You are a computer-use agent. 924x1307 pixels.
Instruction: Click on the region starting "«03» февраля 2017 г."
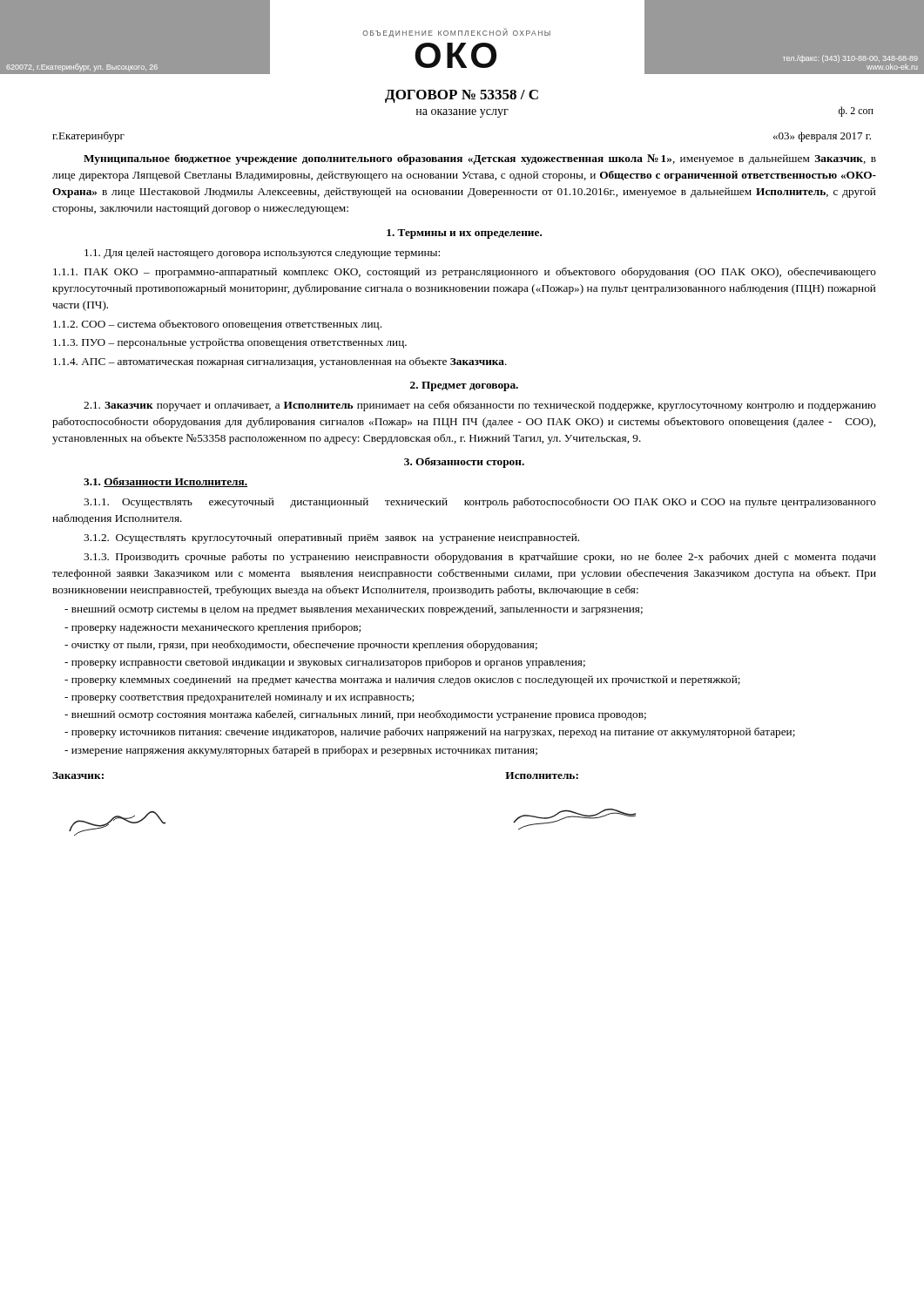[822, 136]
